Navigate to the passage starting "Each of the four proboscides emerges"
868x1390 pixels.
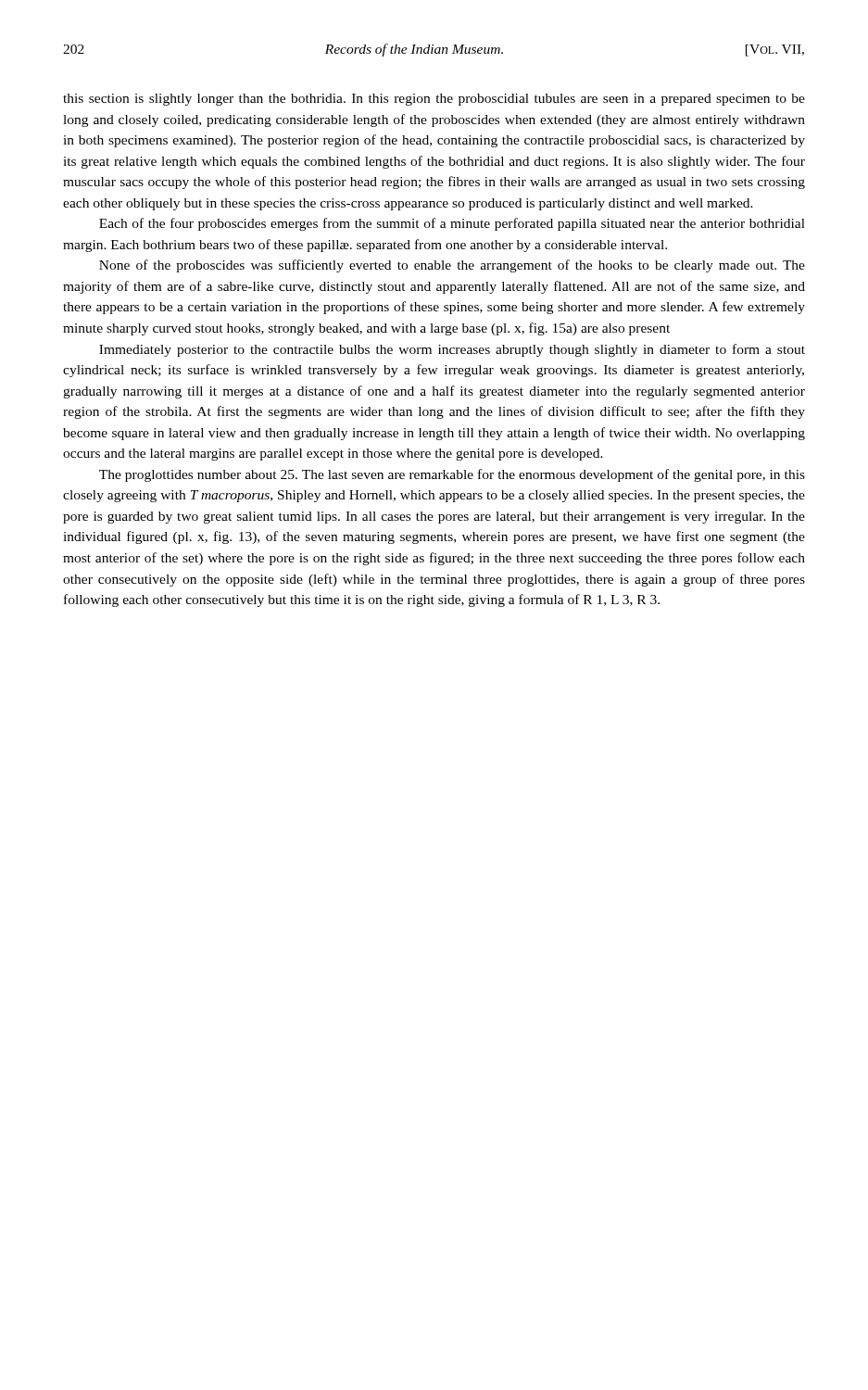point(434,234)
